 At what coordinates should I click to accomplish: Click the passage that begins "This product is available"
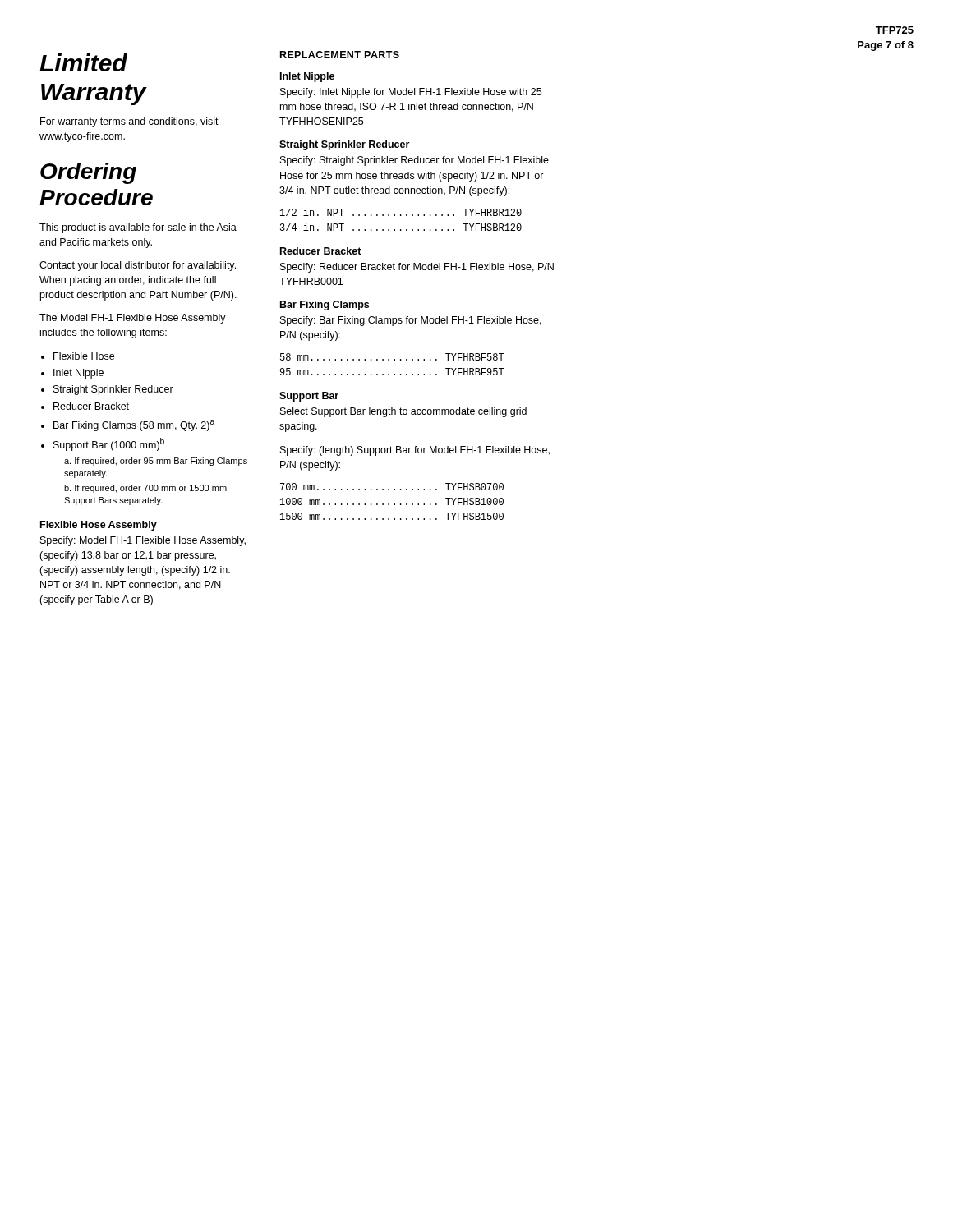click(138, 235)
